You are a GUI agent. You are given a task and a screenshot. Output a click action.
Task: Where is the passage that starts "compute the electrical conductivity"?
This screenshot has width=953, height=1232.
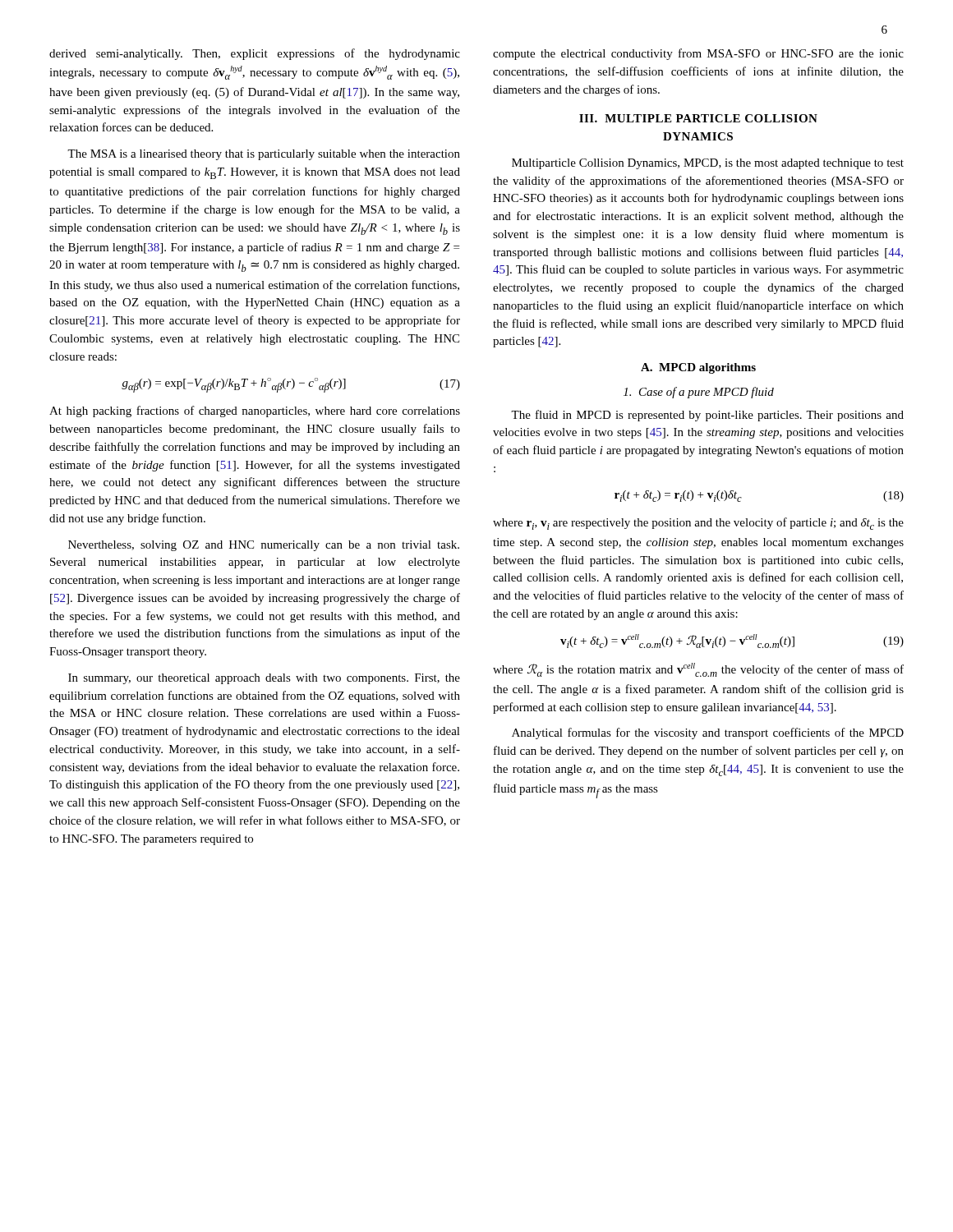pyautogui.click(x=698, y=72)
